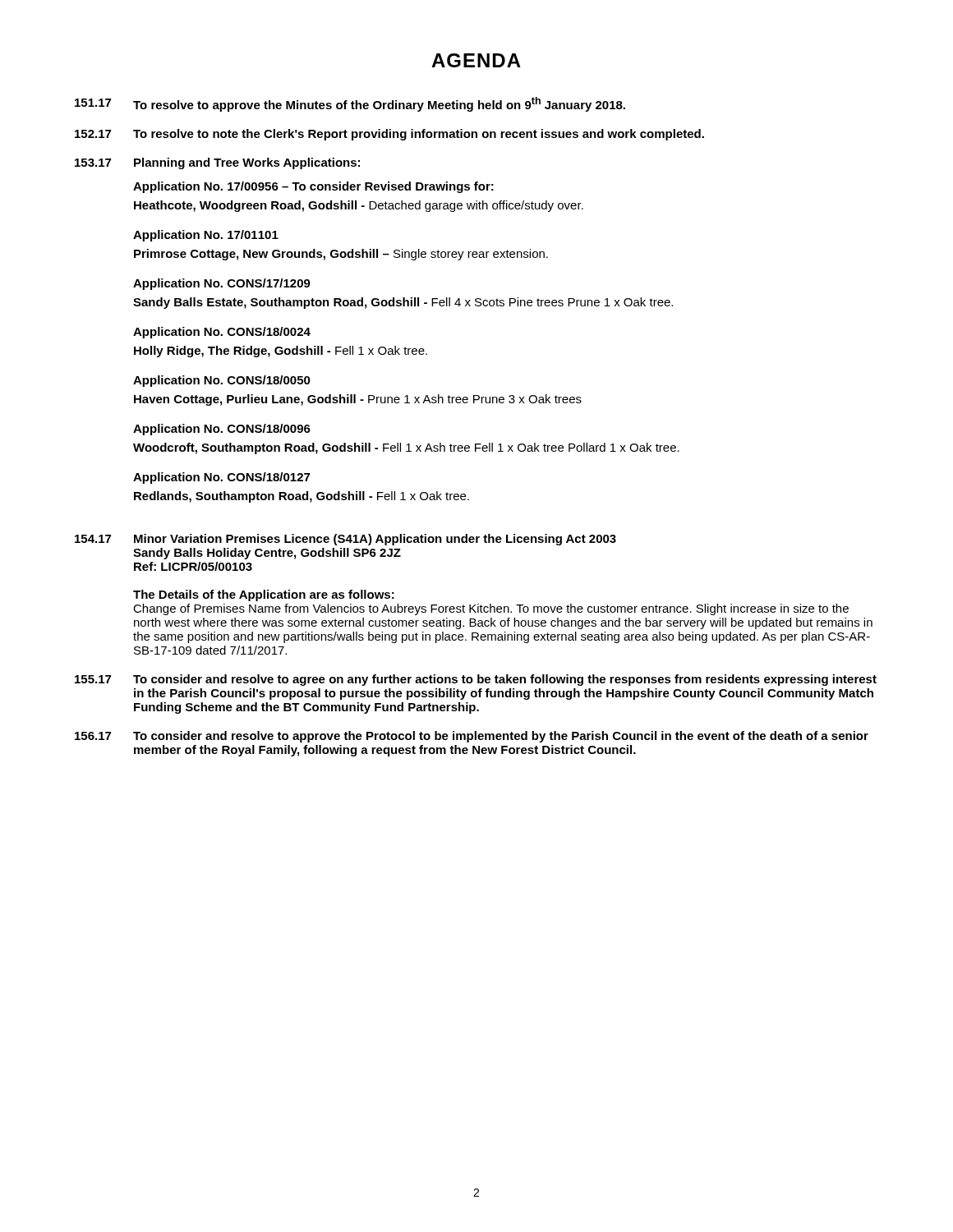953x1232 pixels.
Task: Find the block on this page that starts "Application No. CONS/18/0096 Woodcroft, Southampton Road, Godshill"
Action: [x=506, y=438]
